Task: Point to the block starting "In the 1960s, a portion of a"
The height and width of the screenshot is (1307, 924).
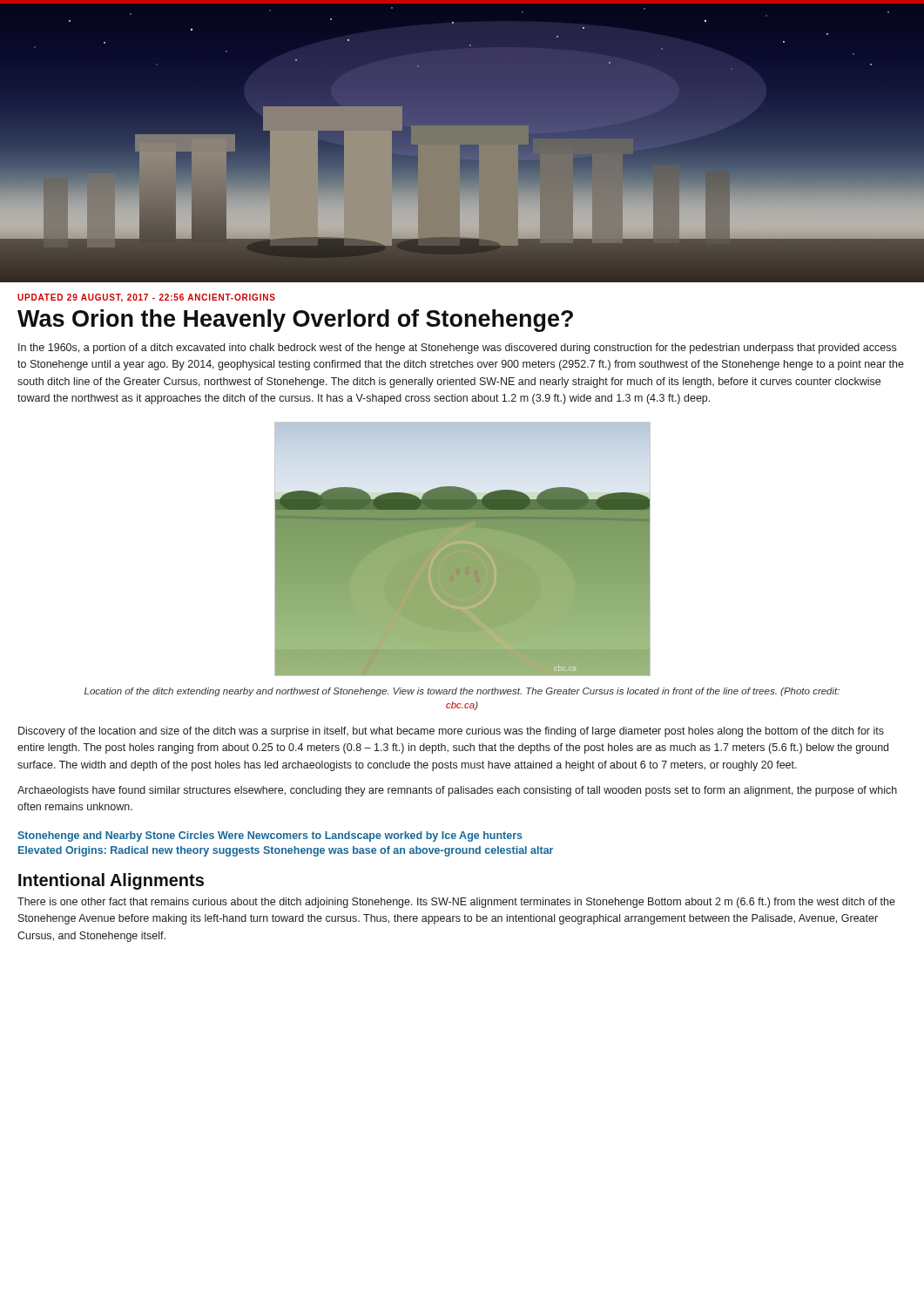Action: 461,373
